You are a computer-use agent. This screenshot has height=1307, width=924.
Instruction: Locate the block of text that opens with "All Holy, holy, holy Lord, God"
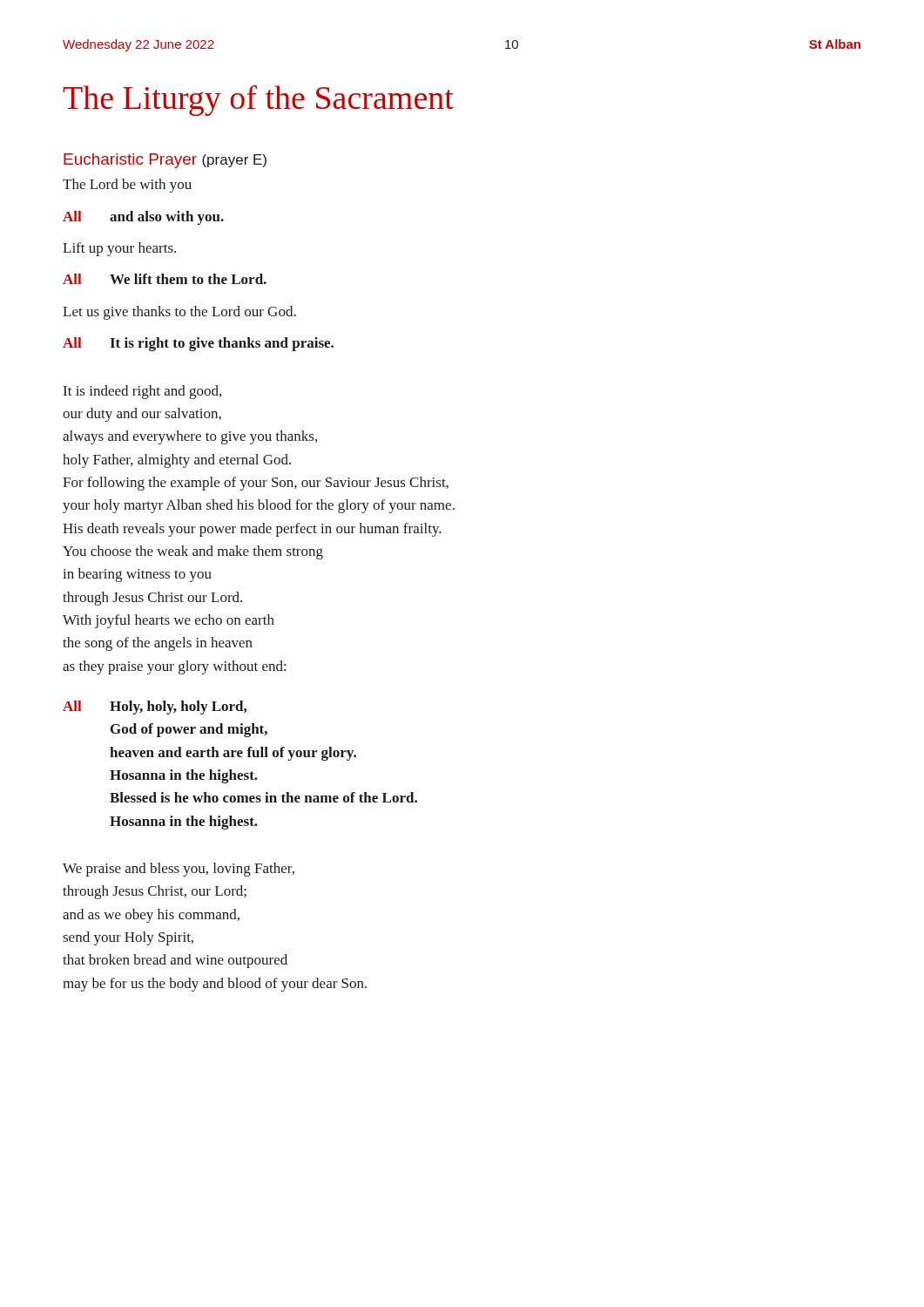240,764
